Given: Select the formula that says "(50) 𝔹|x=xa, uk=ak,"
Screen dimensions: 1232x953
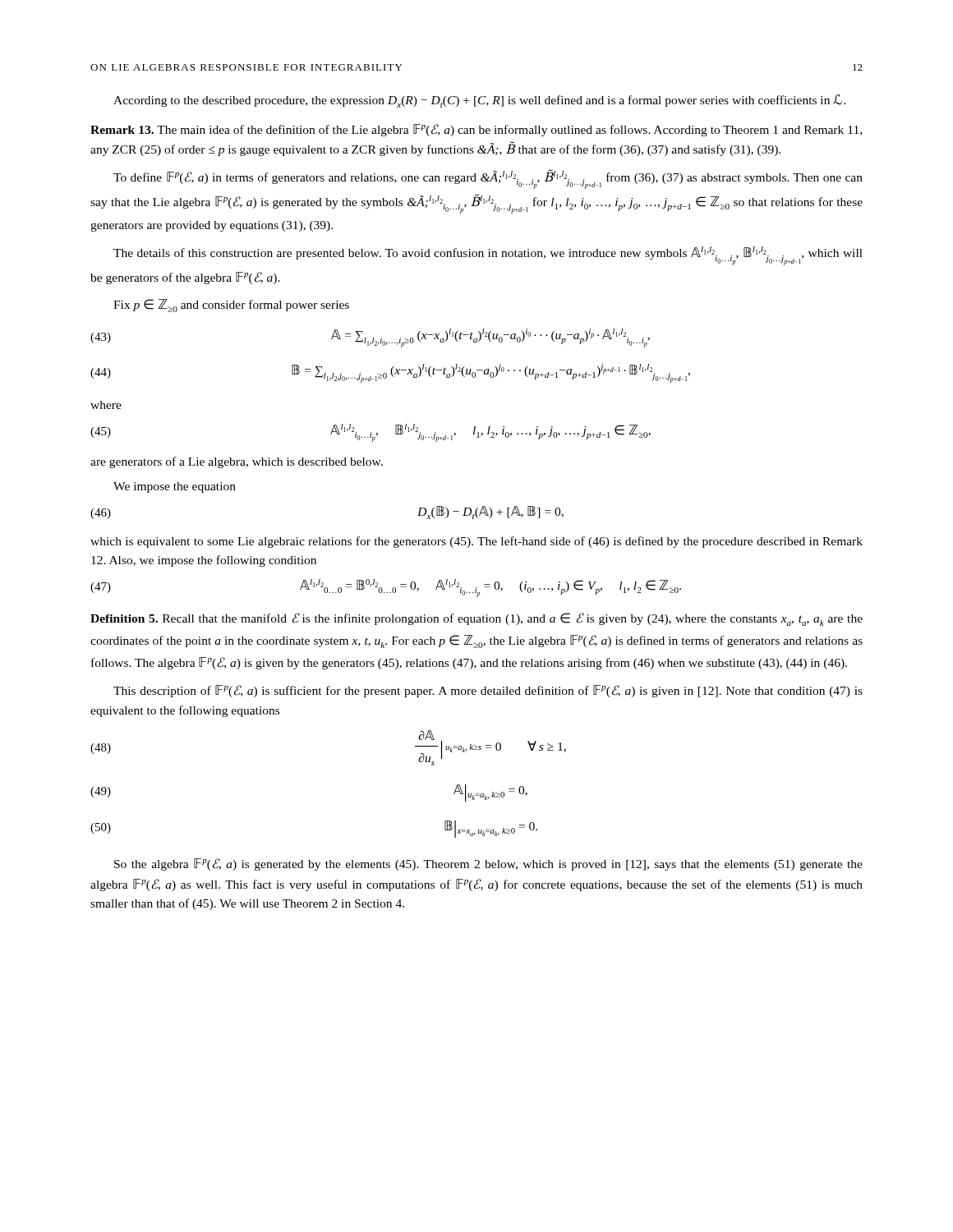Looking at the screenshot, I should point(476,827).
